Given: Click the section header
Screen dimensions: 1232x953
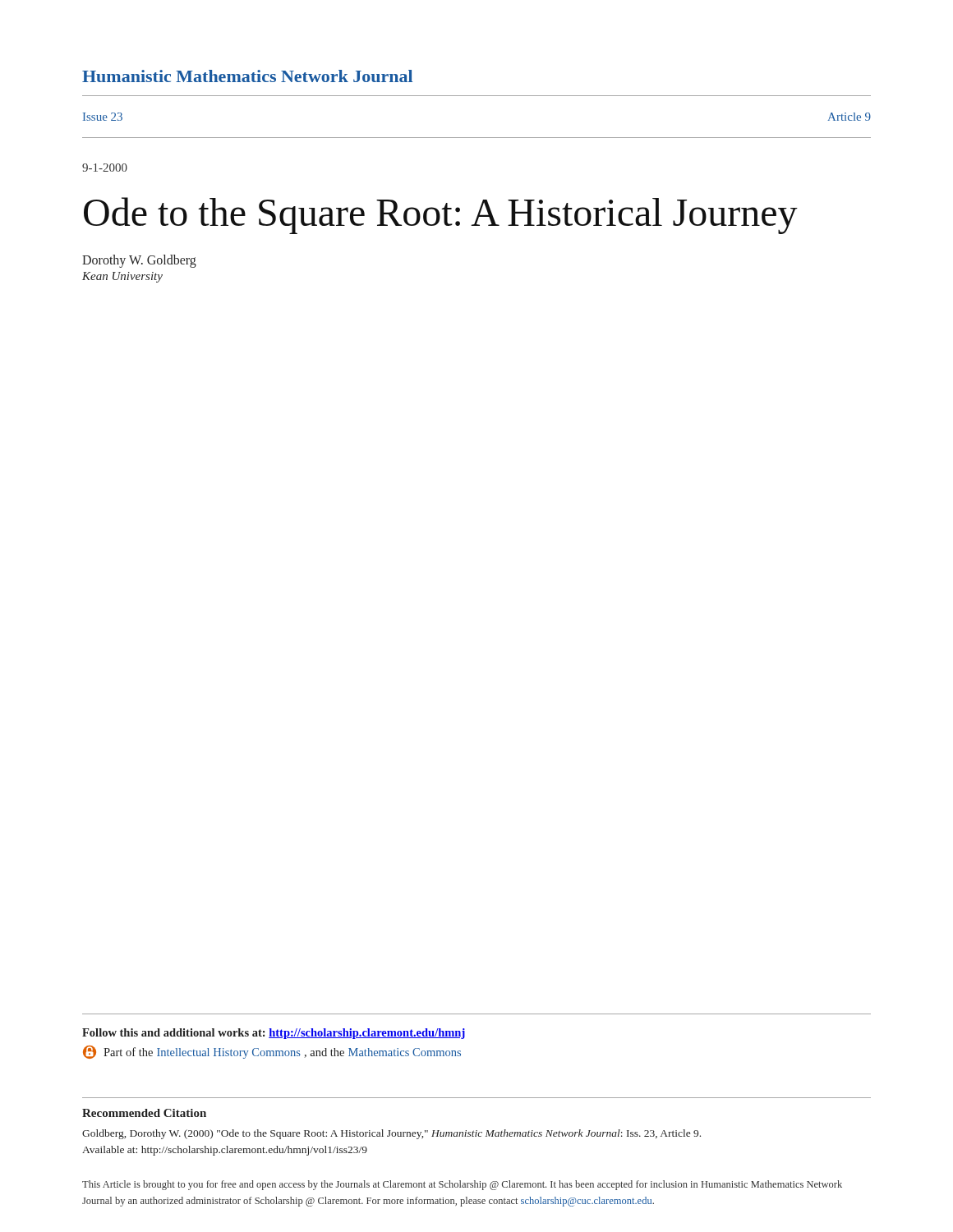Looking at the screenshot, I should pyautogui.click(x=144, y=1112).
